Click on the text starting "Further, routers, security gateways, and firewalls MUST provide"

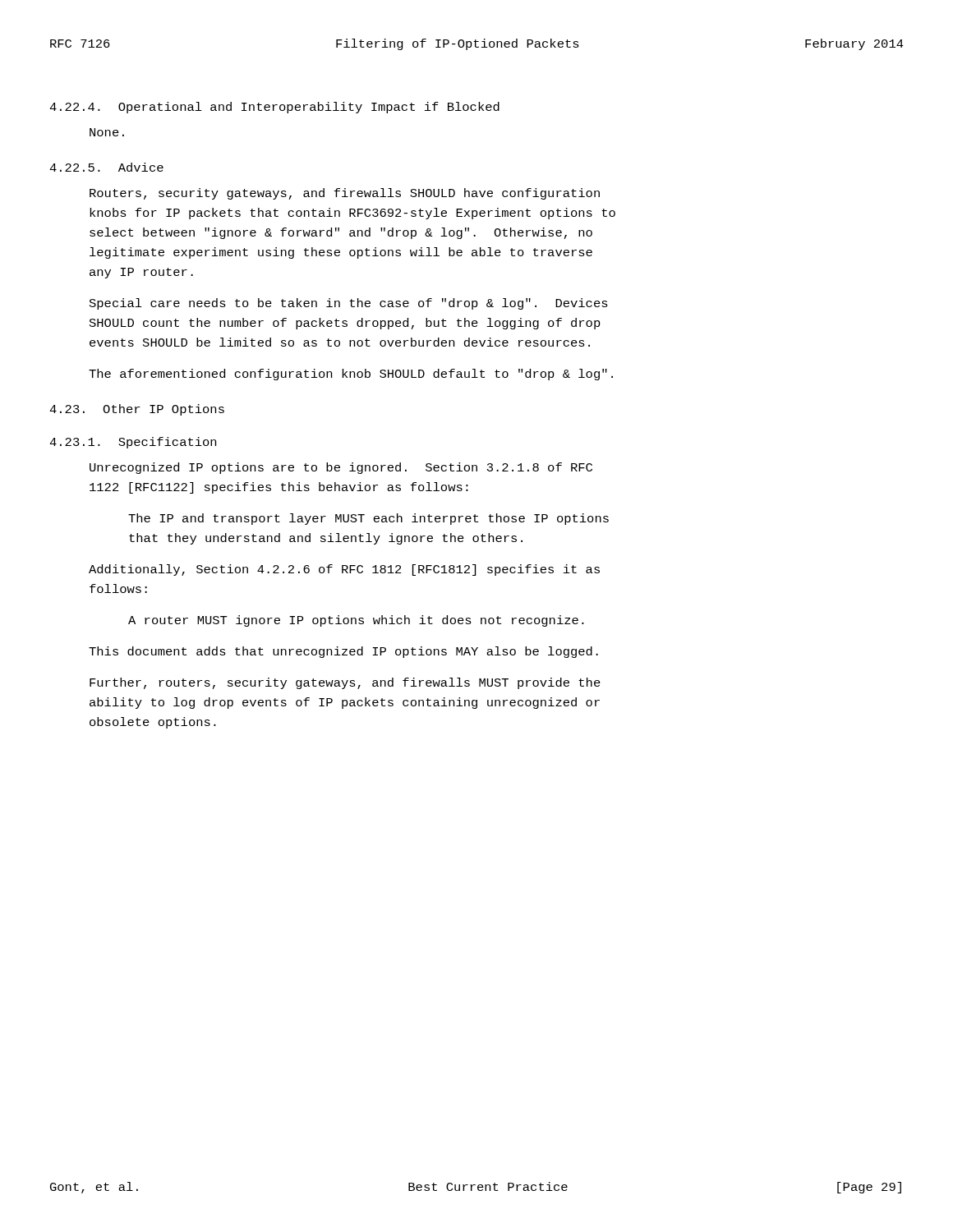[345, 703]
